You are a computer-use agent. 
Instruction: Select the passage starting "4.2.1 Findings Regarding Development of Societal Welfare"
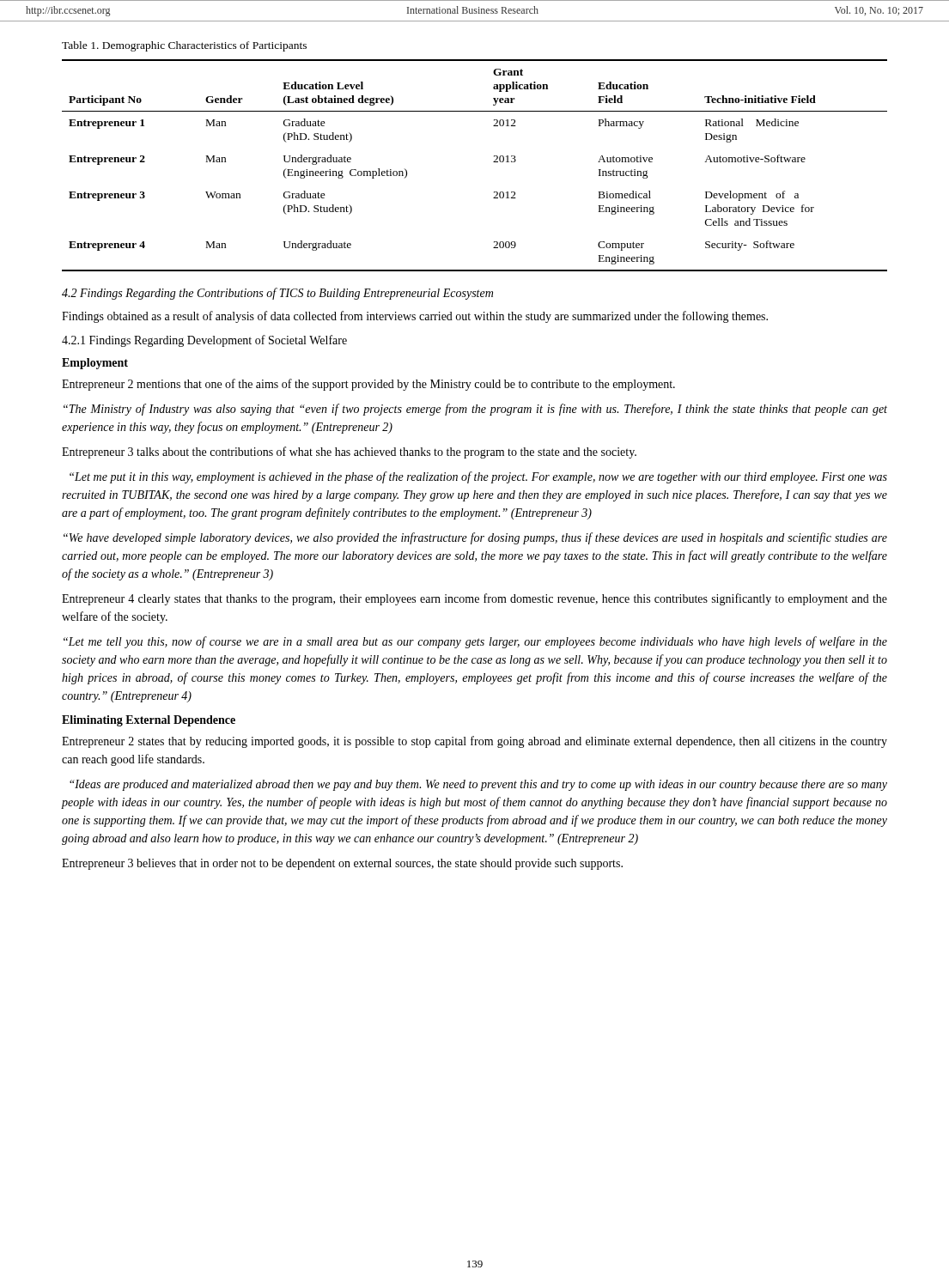(x=205, y=340)
